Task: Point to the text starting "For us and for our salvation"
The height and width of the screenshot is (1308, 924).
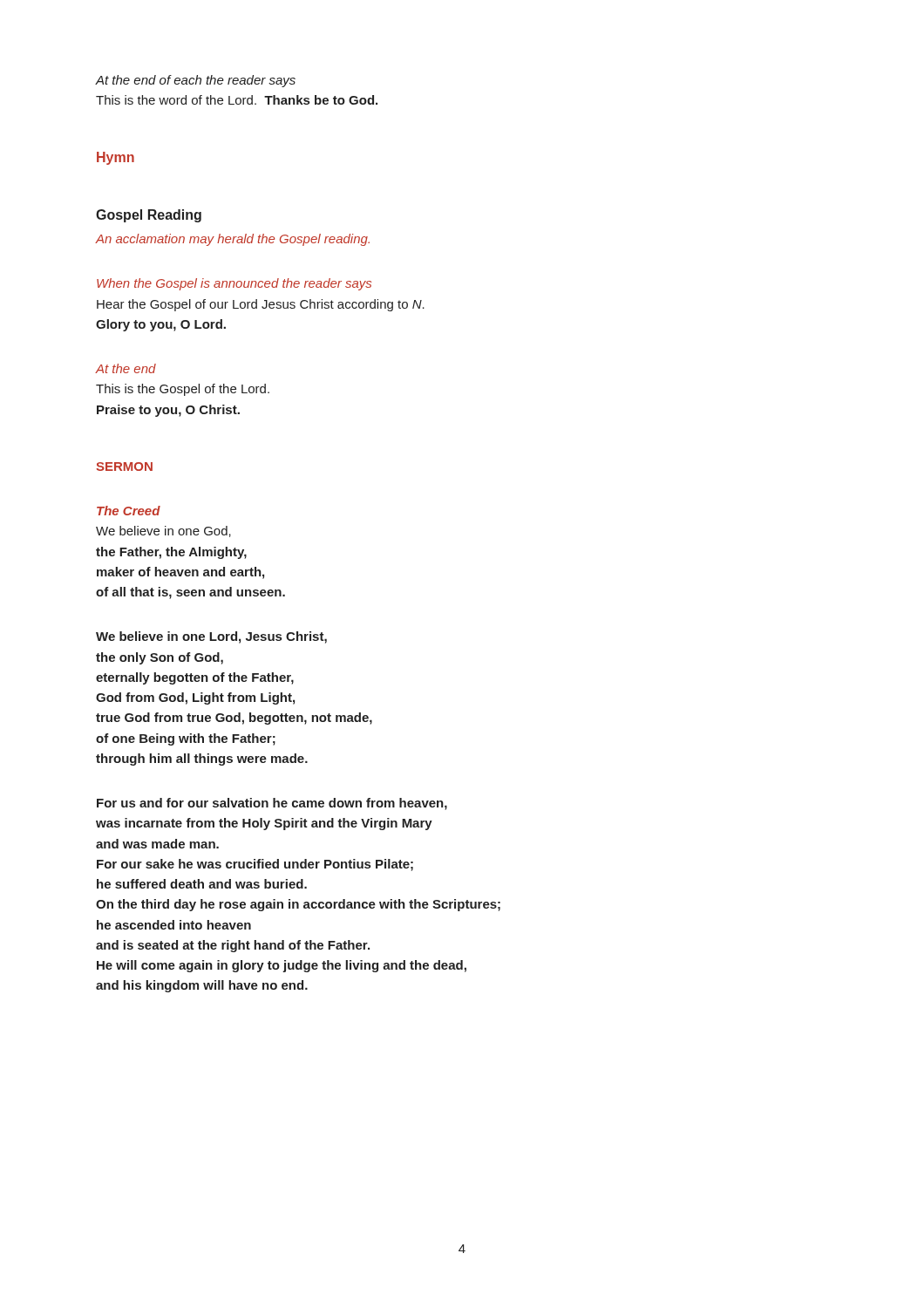Action: point(401,894)
